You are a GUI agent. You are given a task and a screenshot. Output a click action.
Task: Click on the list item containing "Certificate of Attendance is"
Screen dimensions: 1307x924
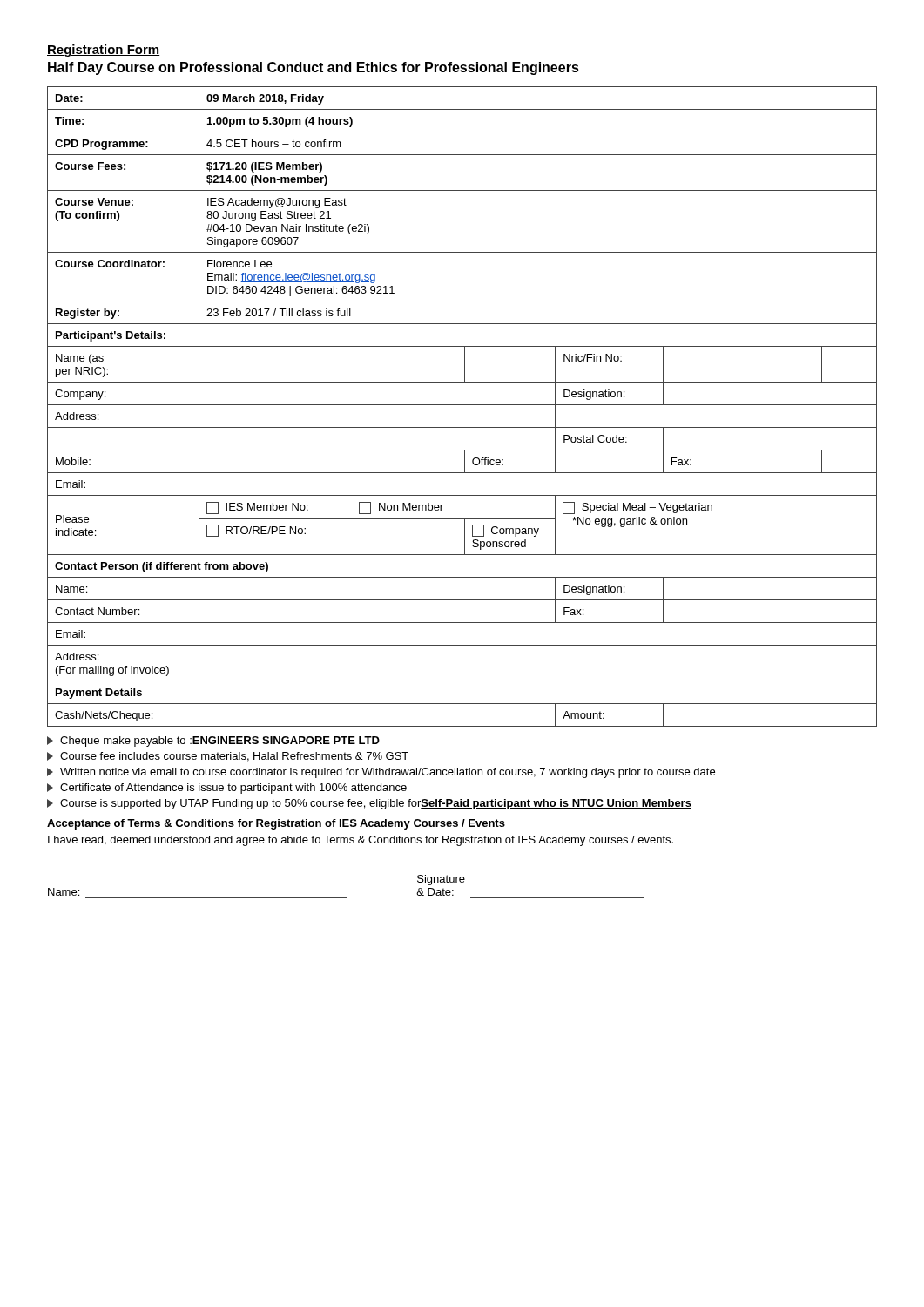233,787
